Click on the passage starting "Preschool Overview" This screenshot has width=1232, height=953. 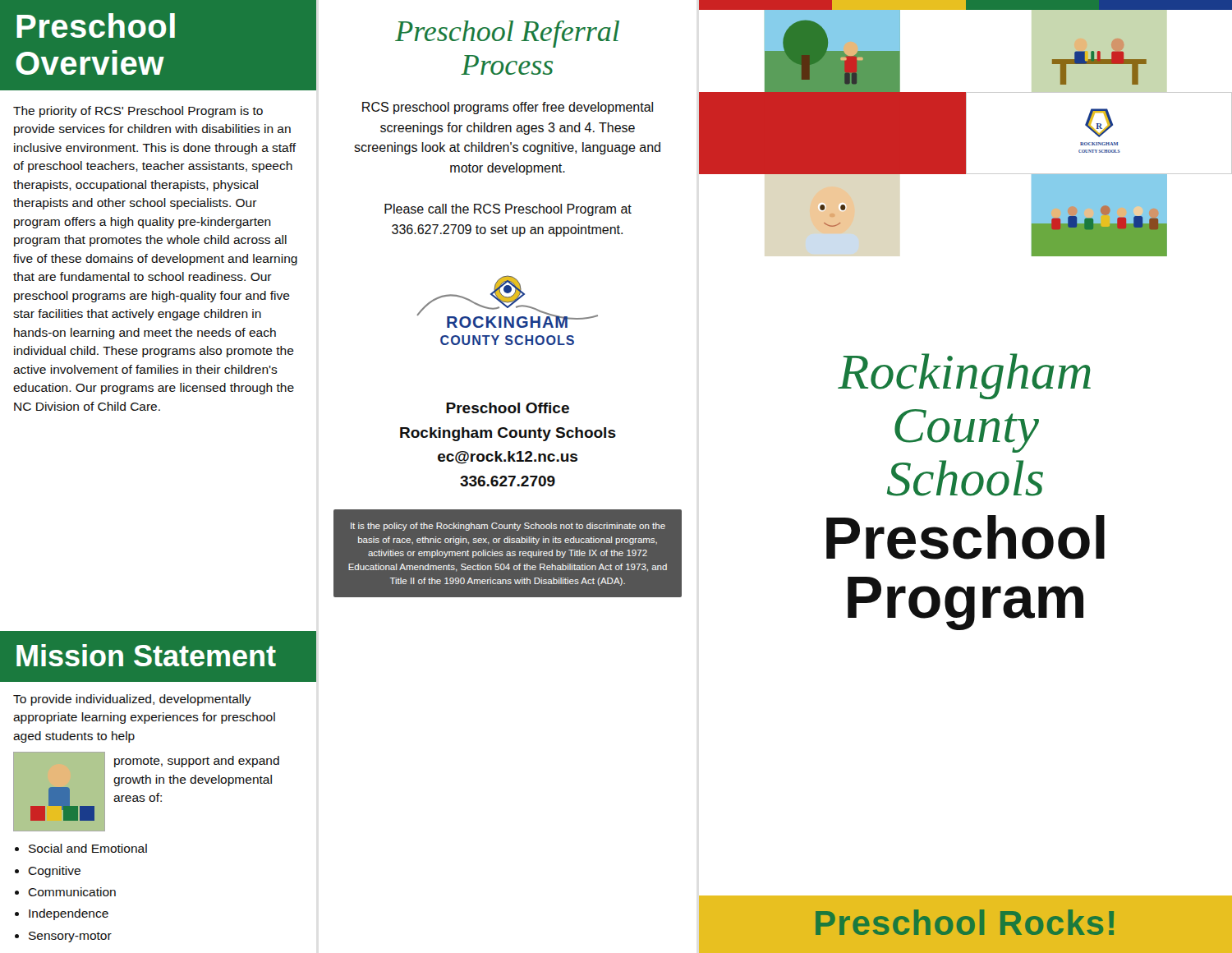[158, 45]
